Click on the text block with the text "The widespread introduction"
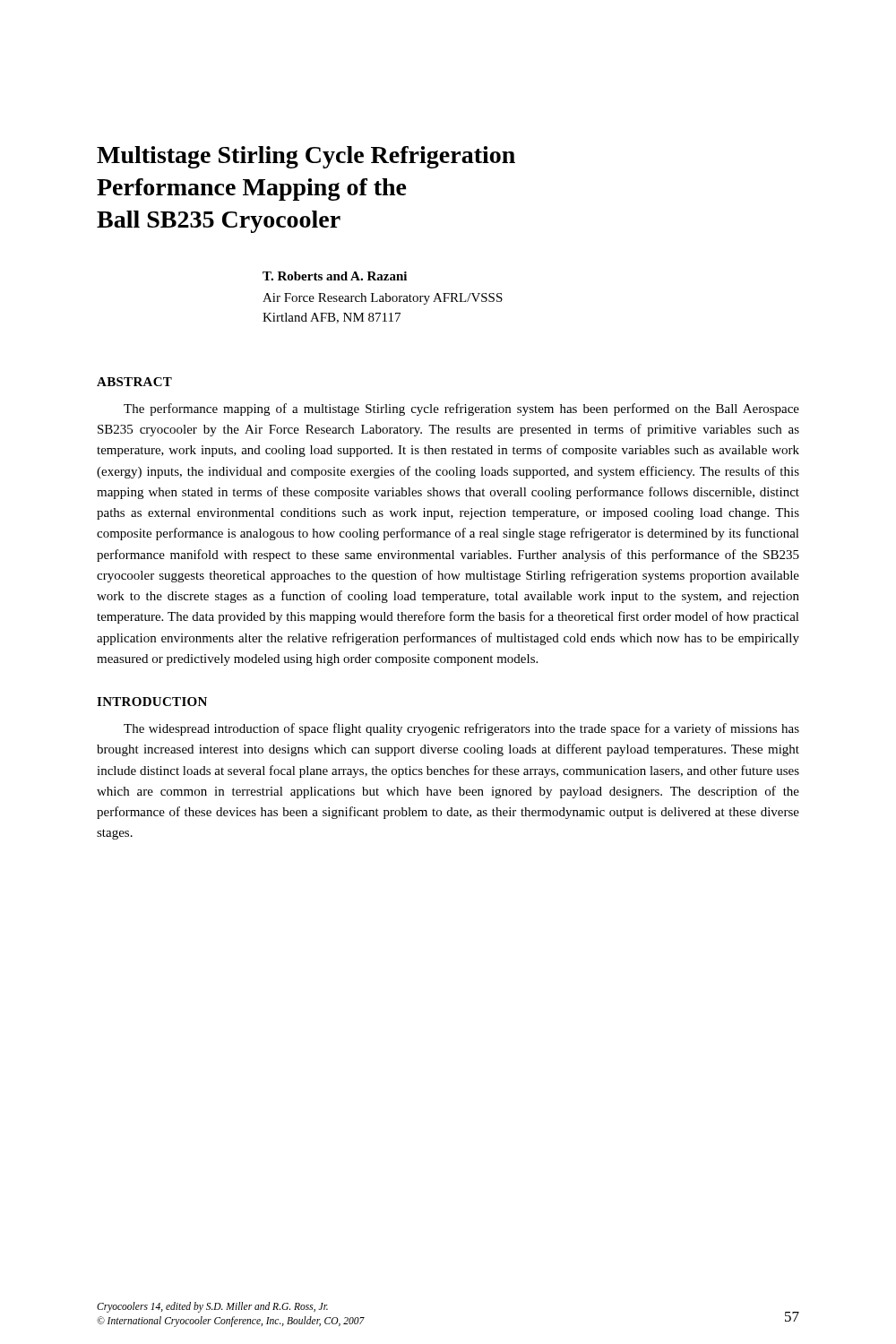The image size is (896, 1344). [x=448, y=781]
